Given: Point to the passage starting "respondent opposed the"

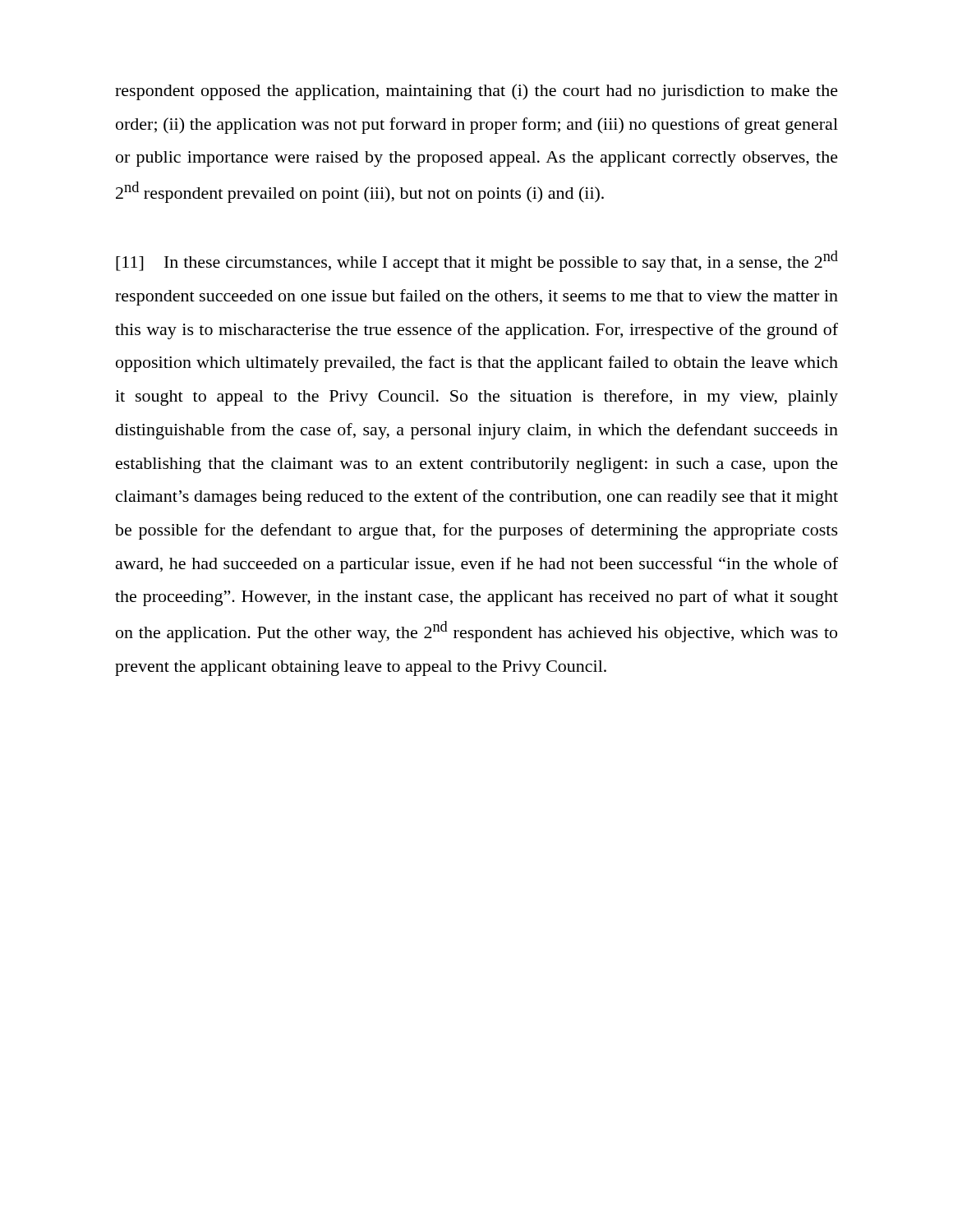Looking at the screenshot, I should point(476,141).
